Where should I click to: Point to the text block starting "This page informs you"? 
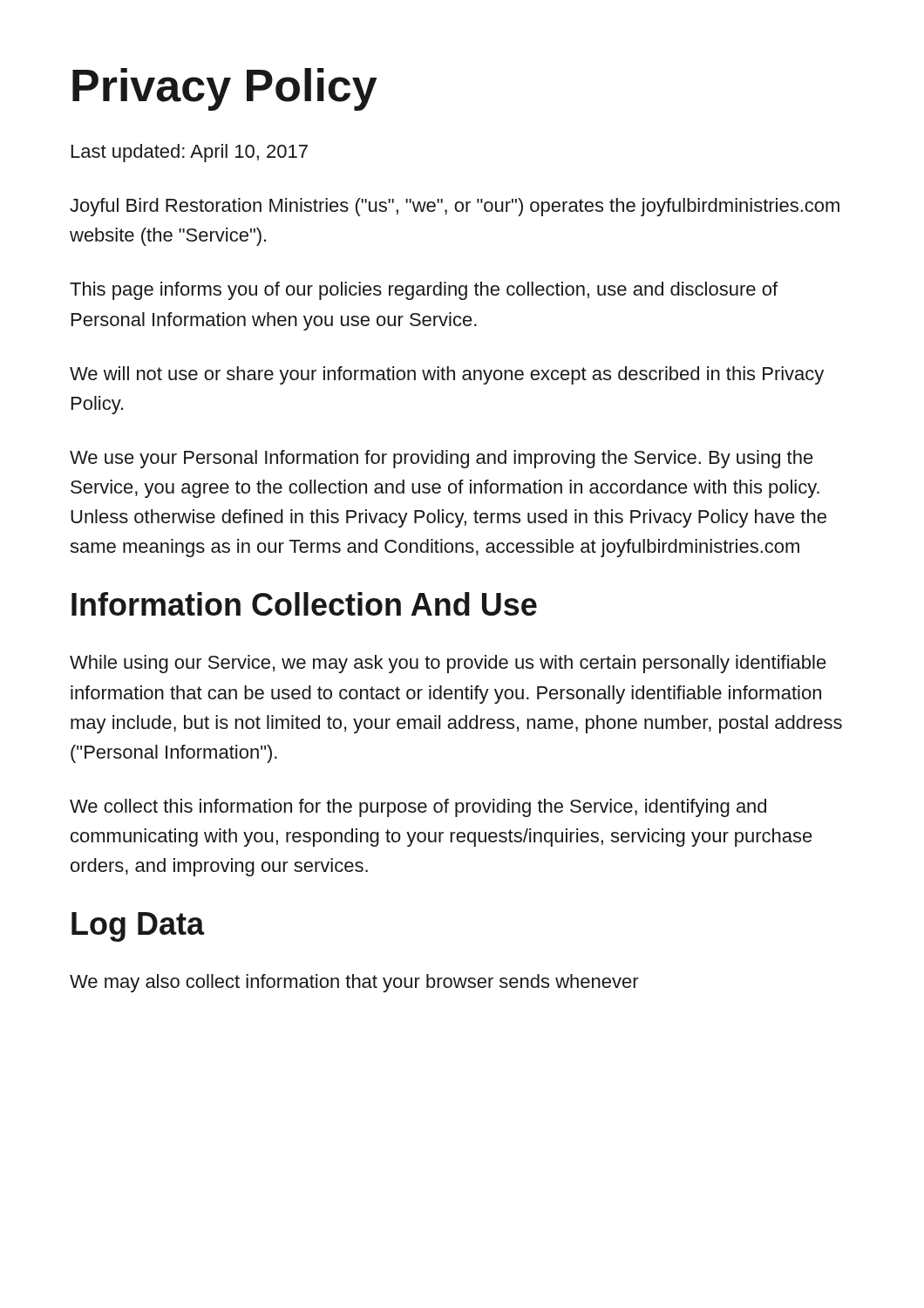[x=424, y=304]
